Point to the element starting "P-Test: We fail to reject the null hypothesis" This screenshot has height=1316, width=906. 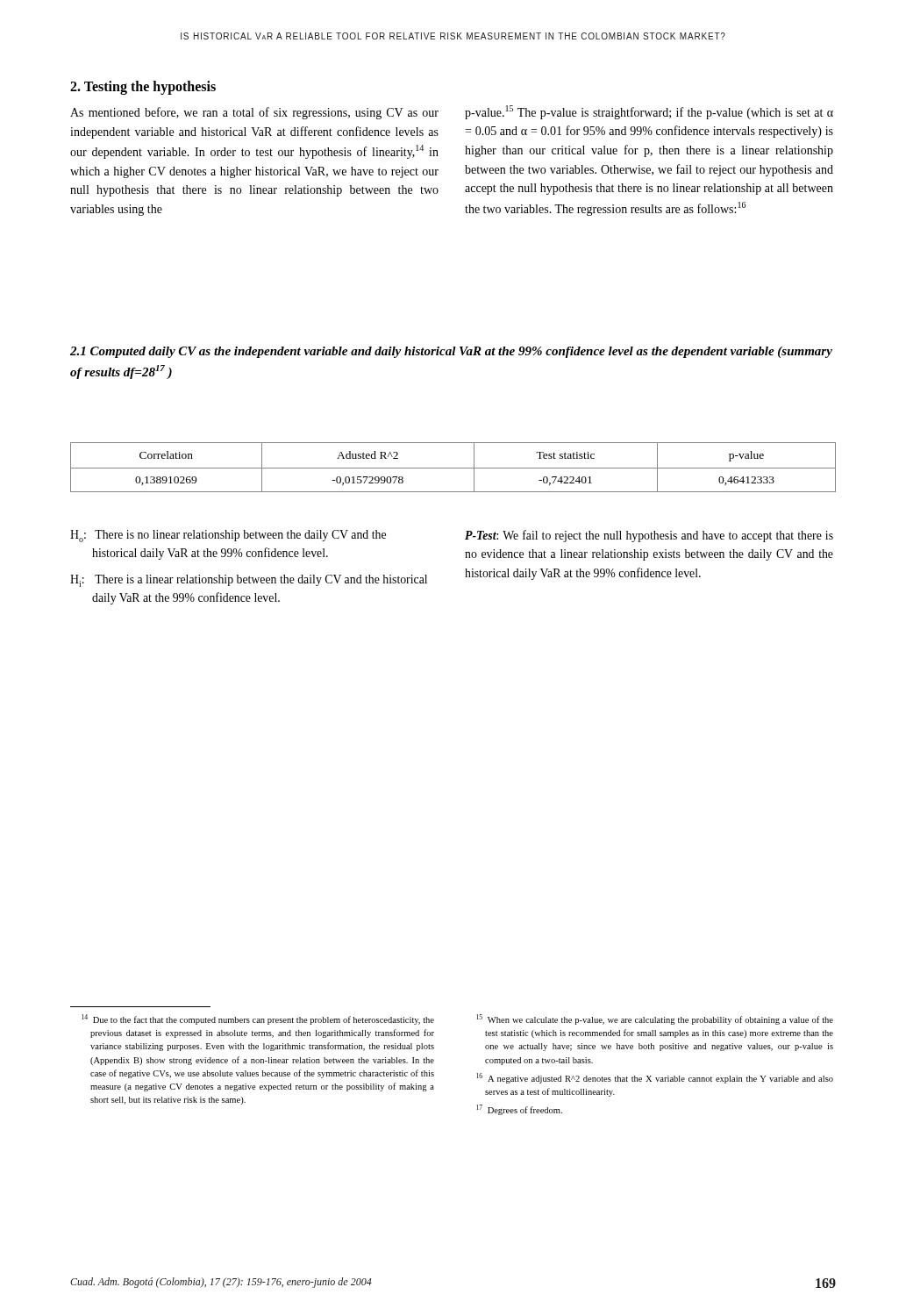(x=649, y=554)
